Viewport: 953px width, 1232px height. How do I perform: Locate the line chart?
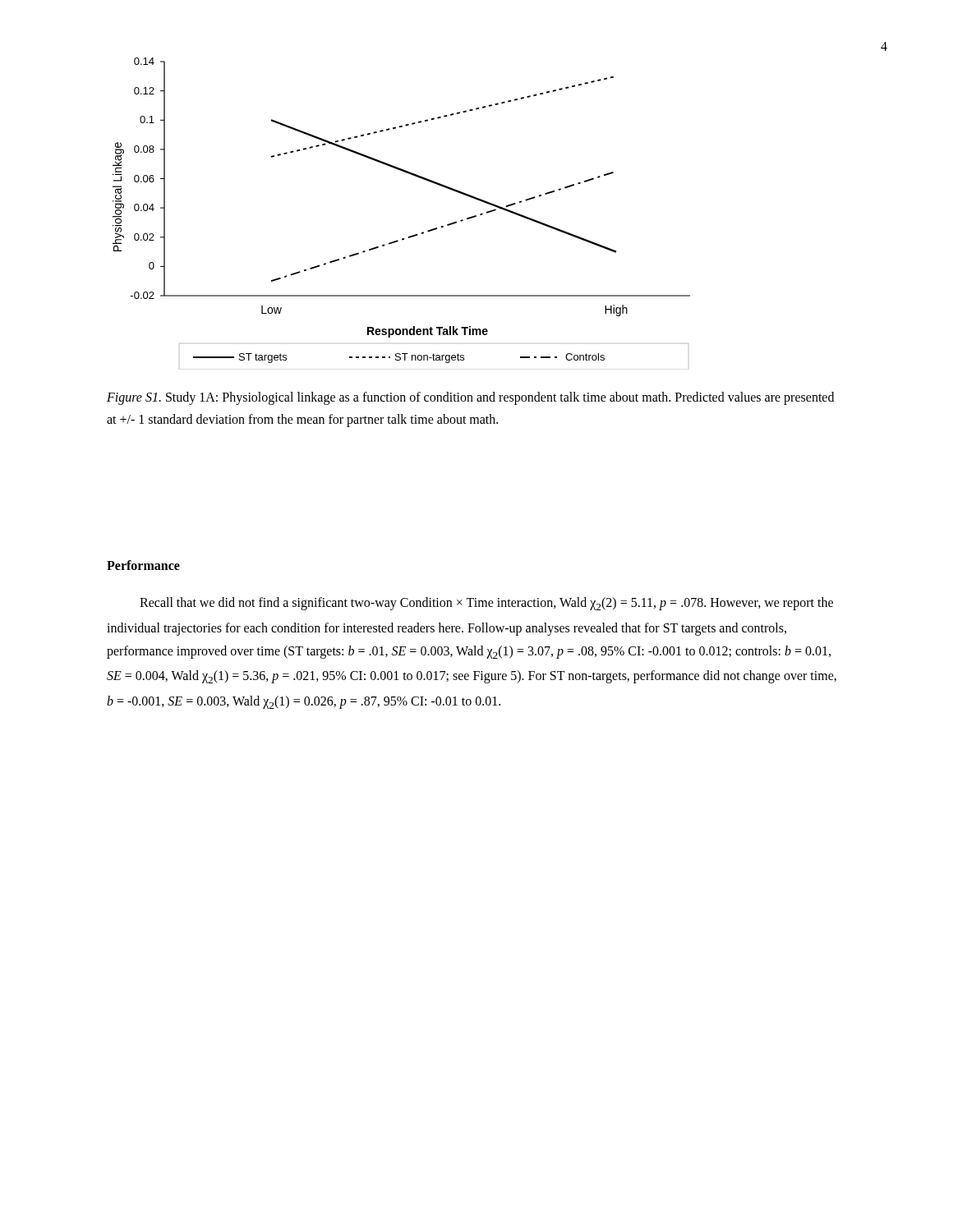point(427,211)
